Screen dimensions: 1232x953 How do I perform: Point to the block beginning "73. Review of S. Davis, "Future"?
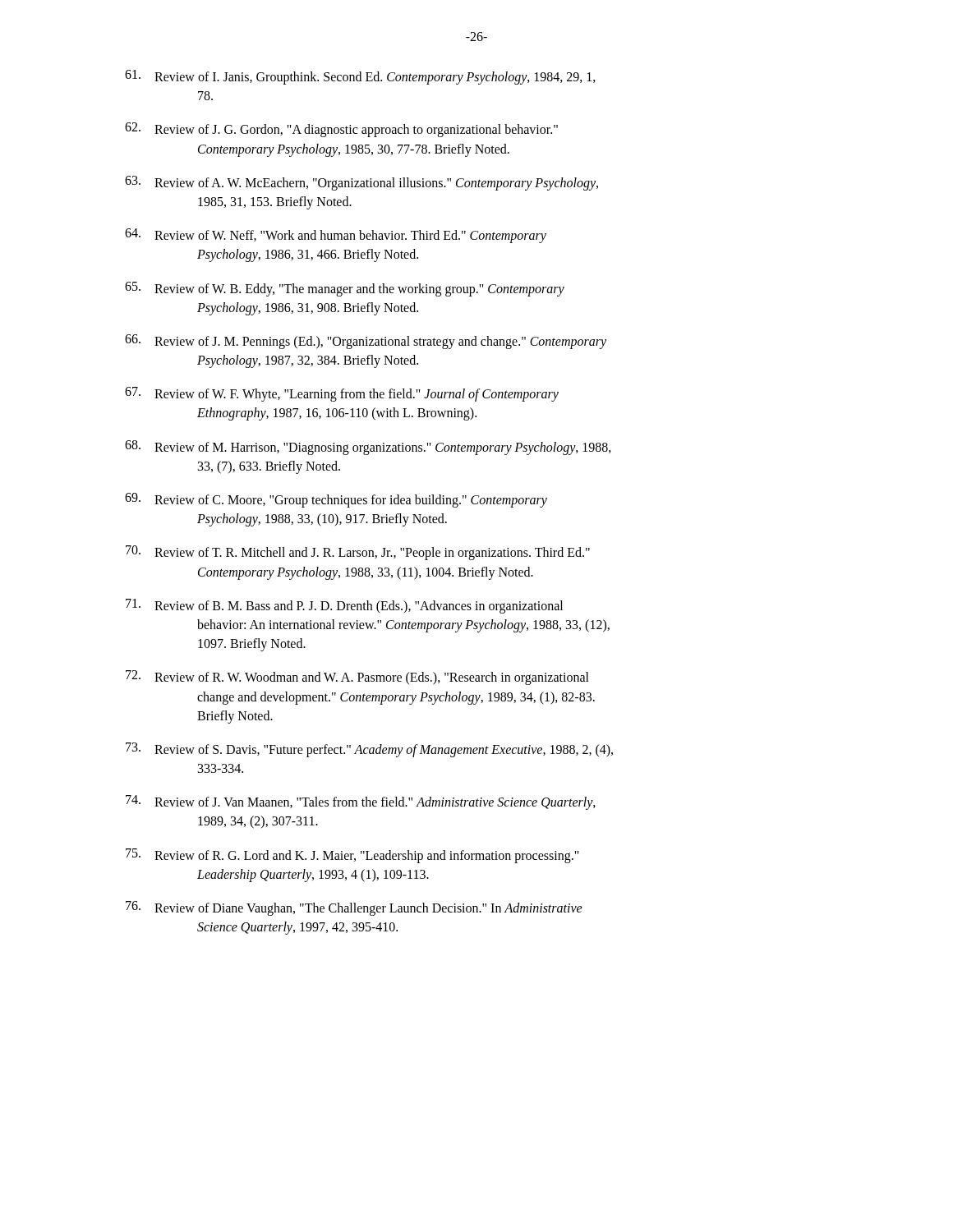click(x=476, y=759)
